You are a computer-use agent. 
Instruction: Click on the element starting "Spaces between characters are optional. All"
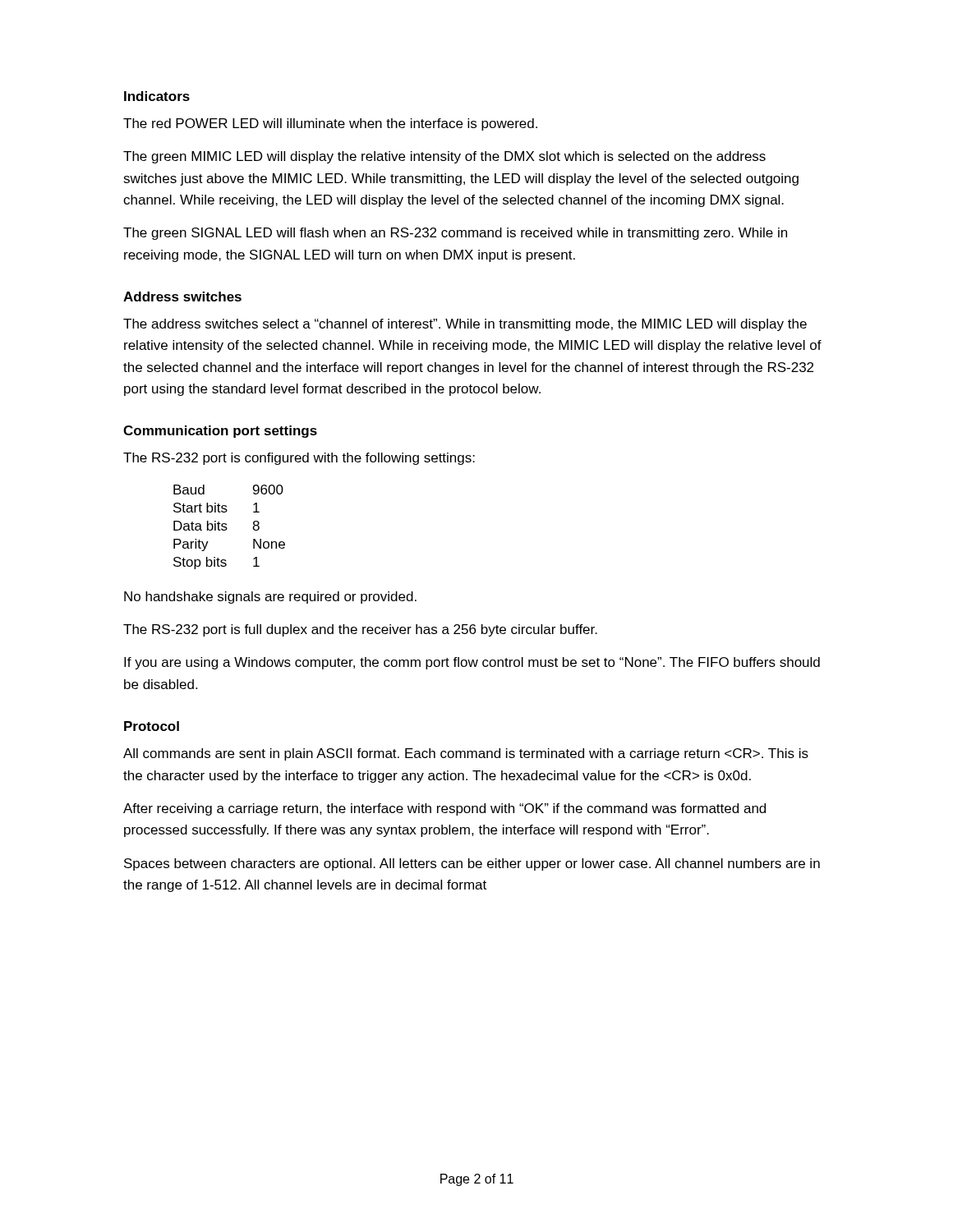tap(472, 874)
